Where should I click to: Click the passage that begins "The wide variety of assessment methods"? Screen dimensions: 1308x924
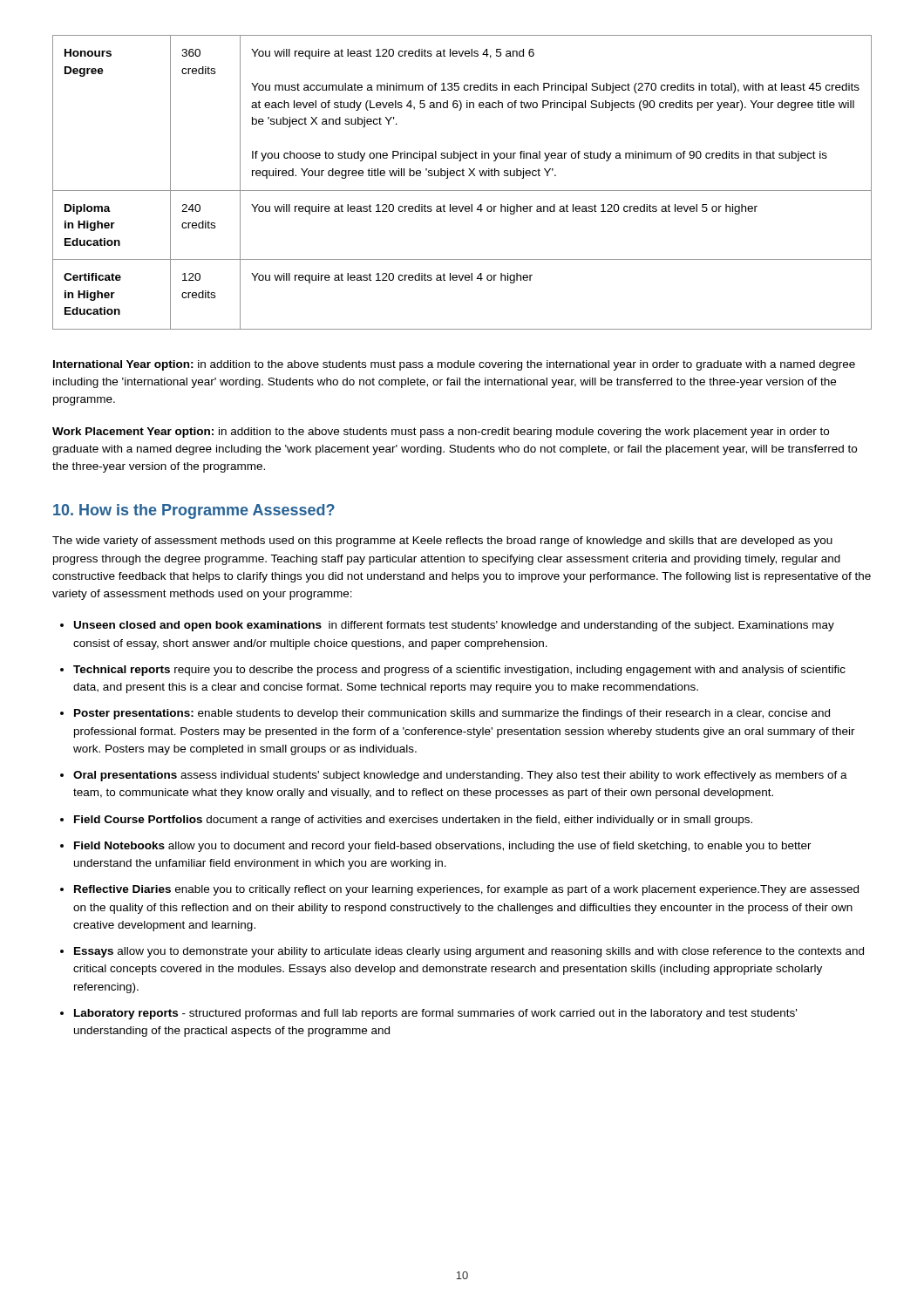point(462,567)
